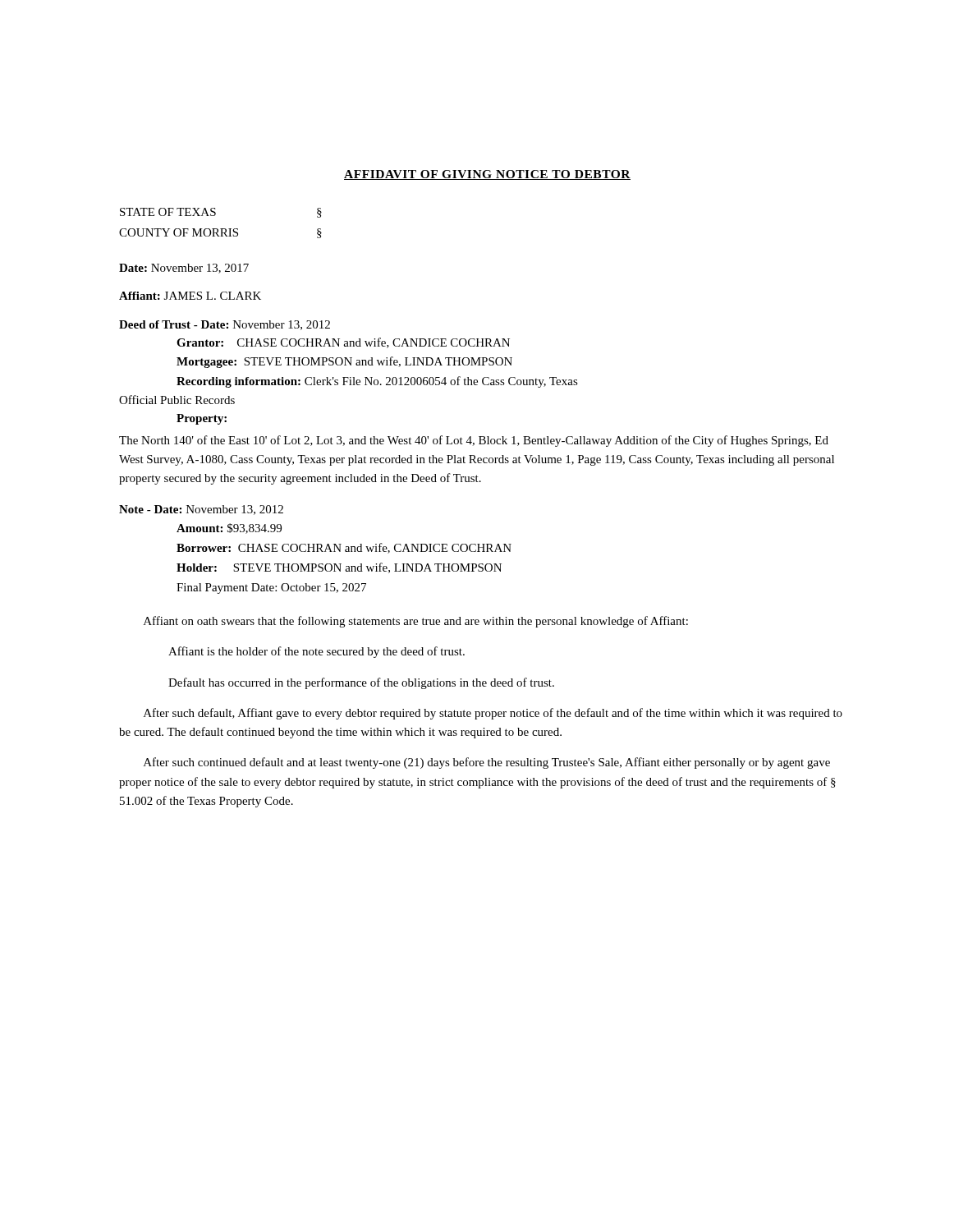Image resolution: width=954 pixels, height=1232 pixels.
Task: Point to the text starting "Note - Date: November 13, 2012 Amount:"
Action: [487, 550]
